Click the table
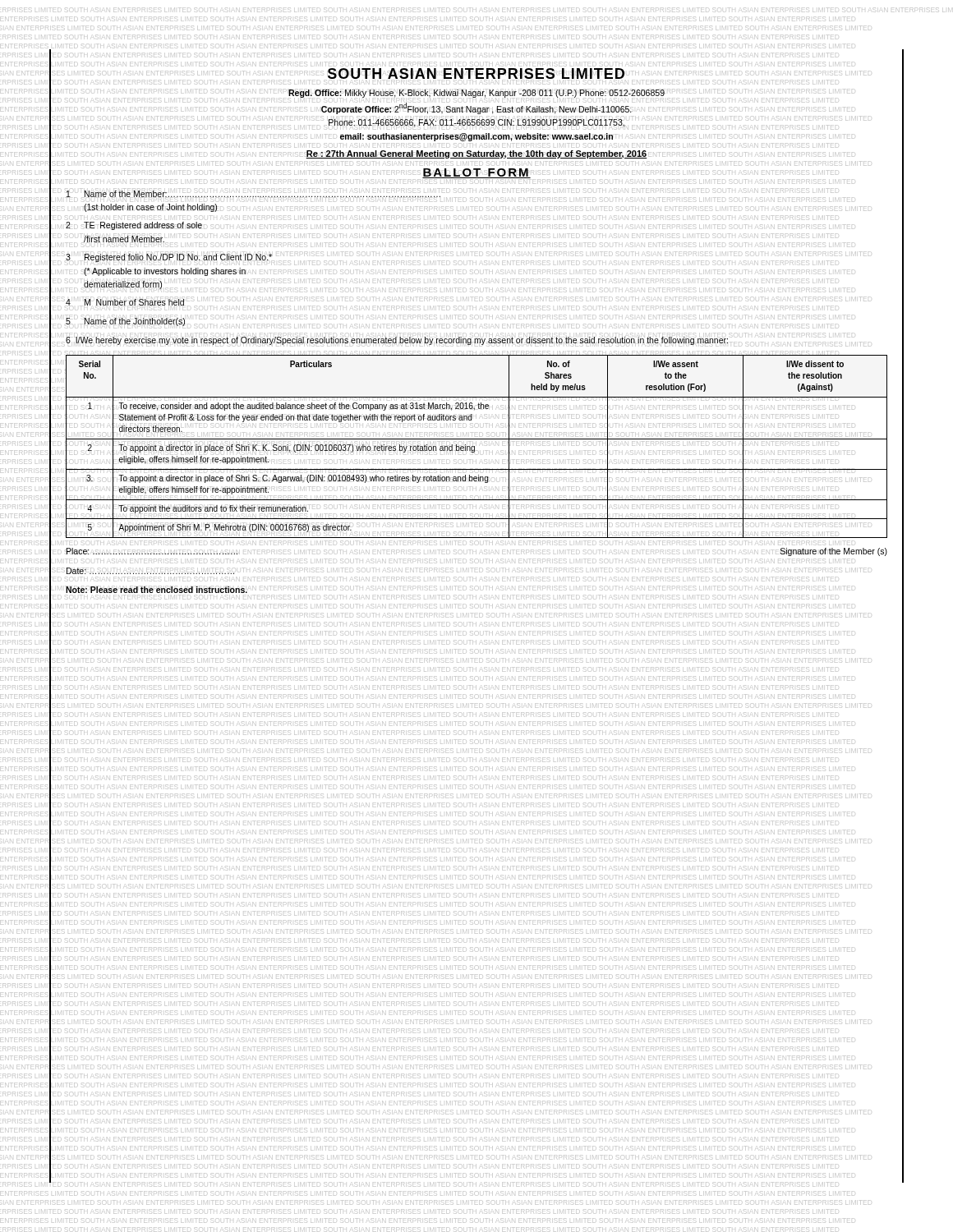Screen dimensions: 1232x953 476,446
